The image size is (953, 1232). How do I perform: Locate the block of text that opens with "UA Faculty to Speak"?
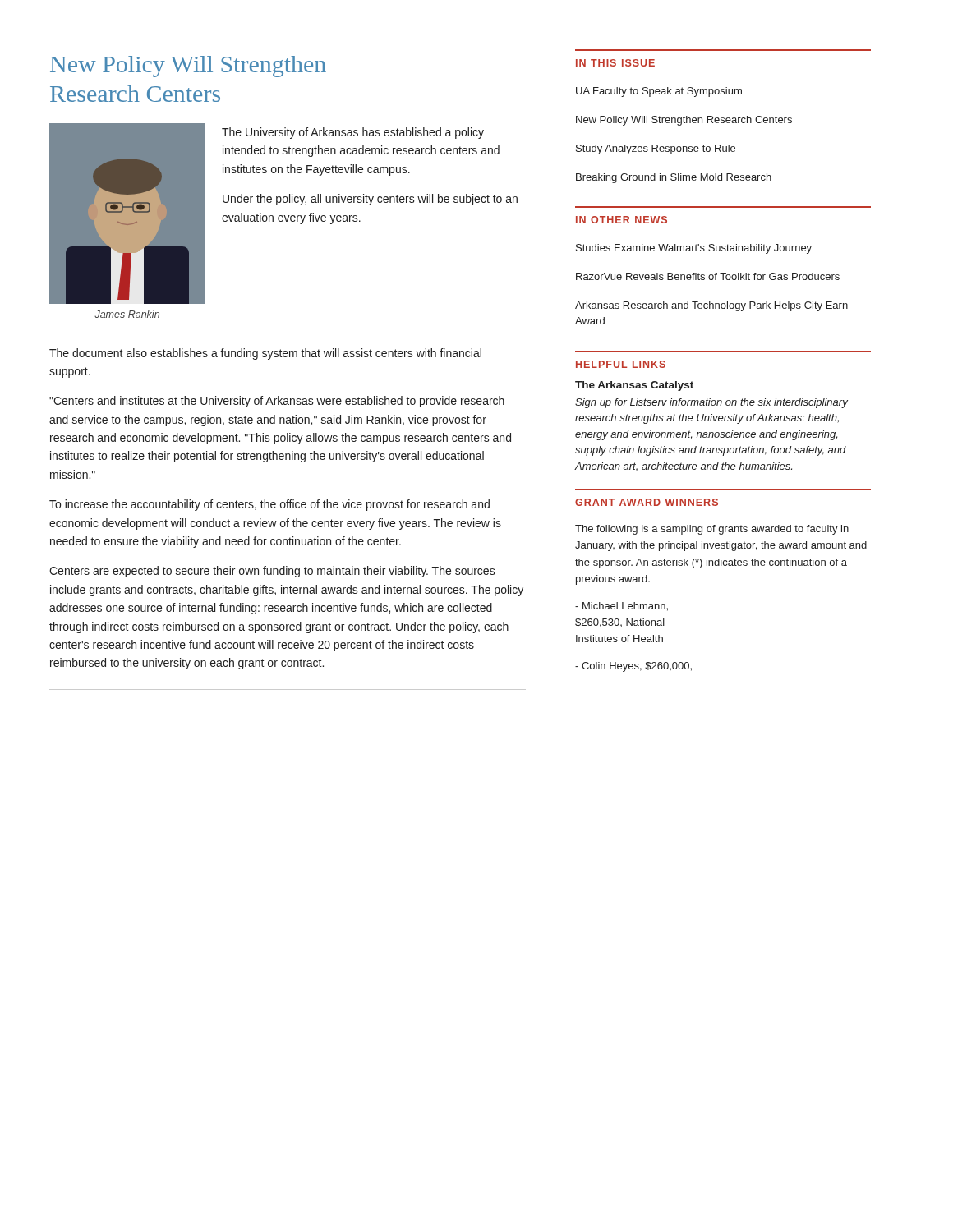click(x=723, y=92)
